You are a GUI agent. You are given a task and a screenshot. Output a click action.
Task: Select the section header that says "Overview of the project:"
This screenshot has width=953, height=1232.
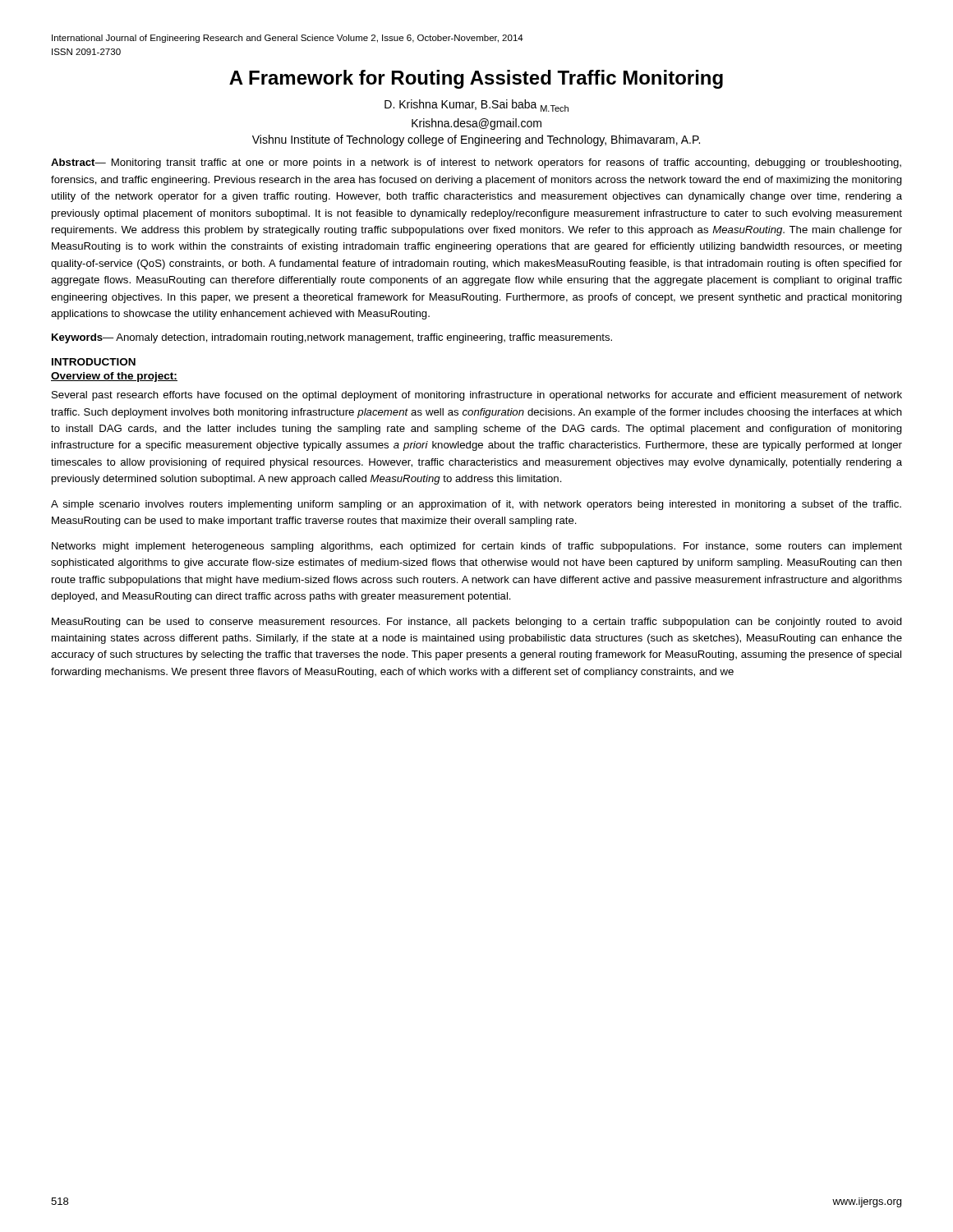point(114,376)
